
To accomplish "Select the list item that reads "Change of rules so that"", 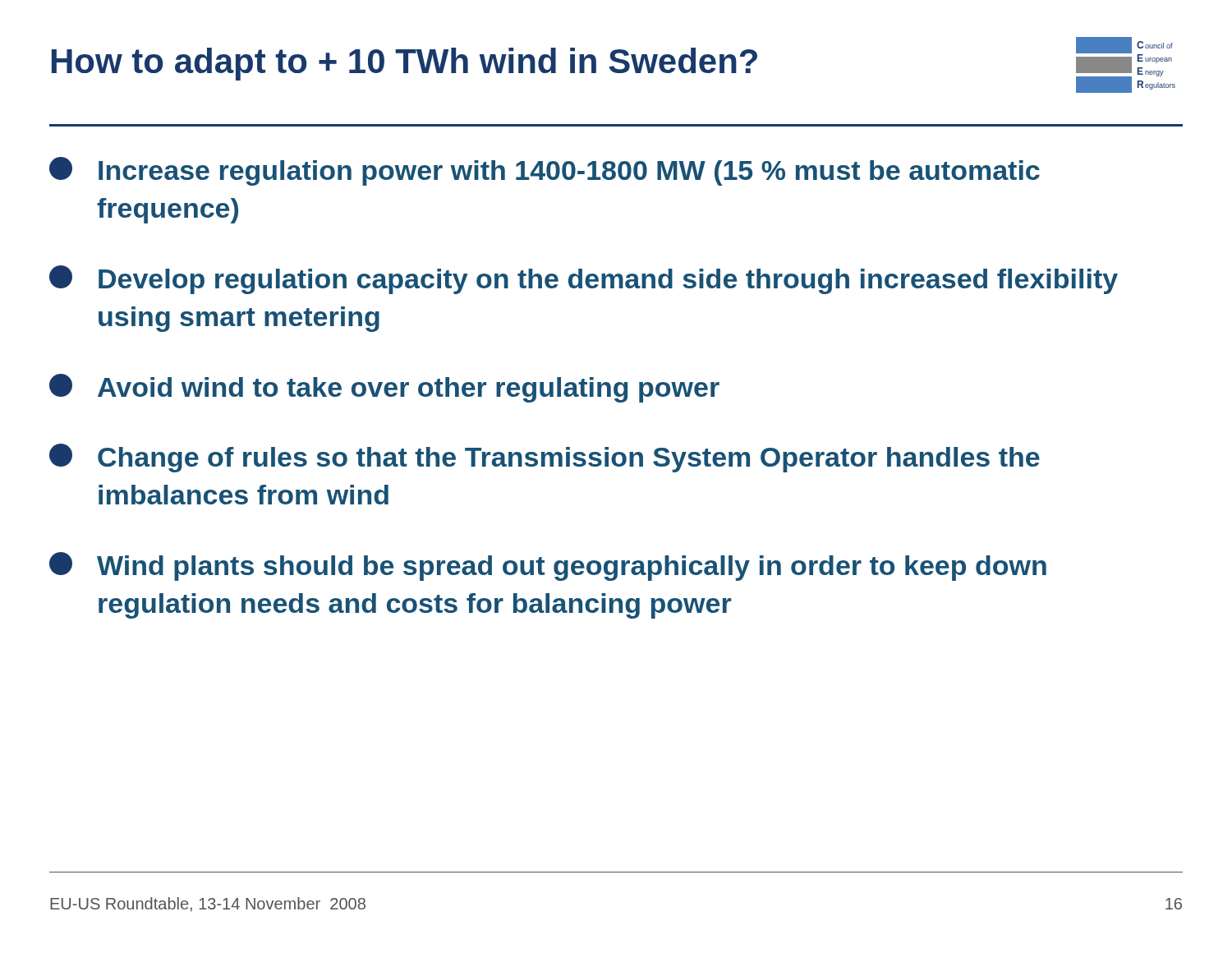I will click(608, 477).
